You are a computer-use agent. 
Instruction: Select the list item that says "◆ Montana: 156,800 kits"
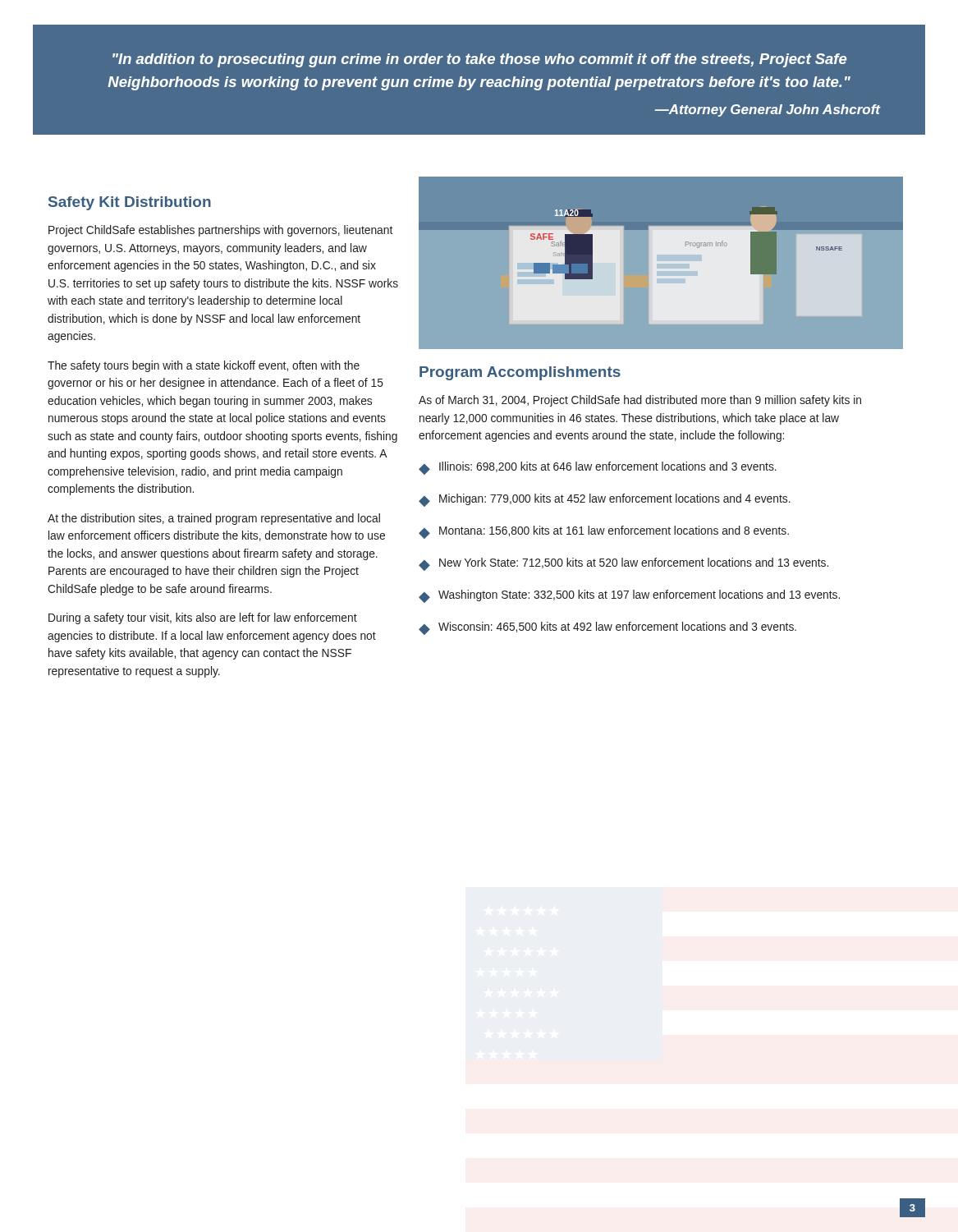tap(604, 533)
